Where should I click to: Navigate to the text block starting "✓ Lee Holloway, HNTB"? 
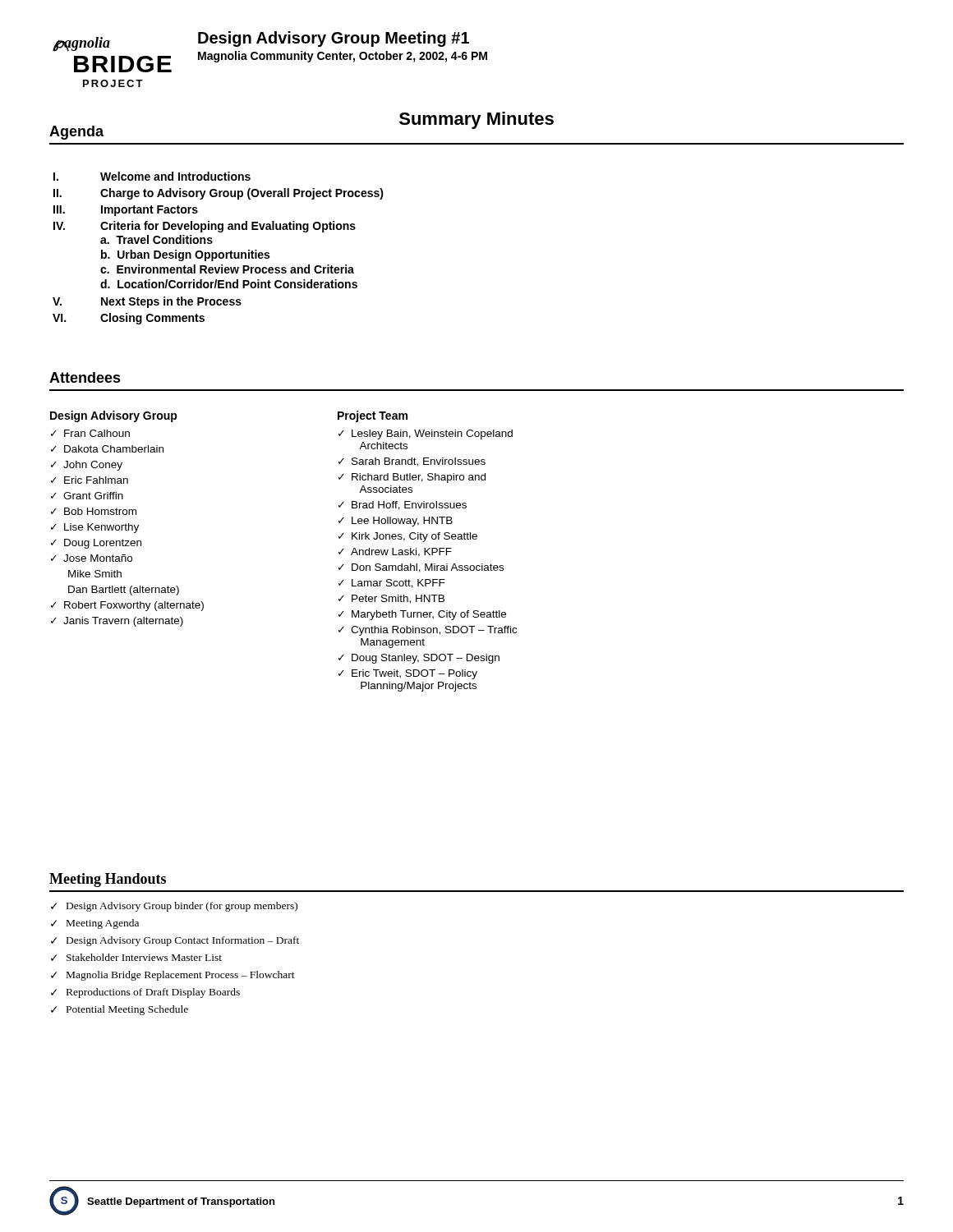(395, 520)
